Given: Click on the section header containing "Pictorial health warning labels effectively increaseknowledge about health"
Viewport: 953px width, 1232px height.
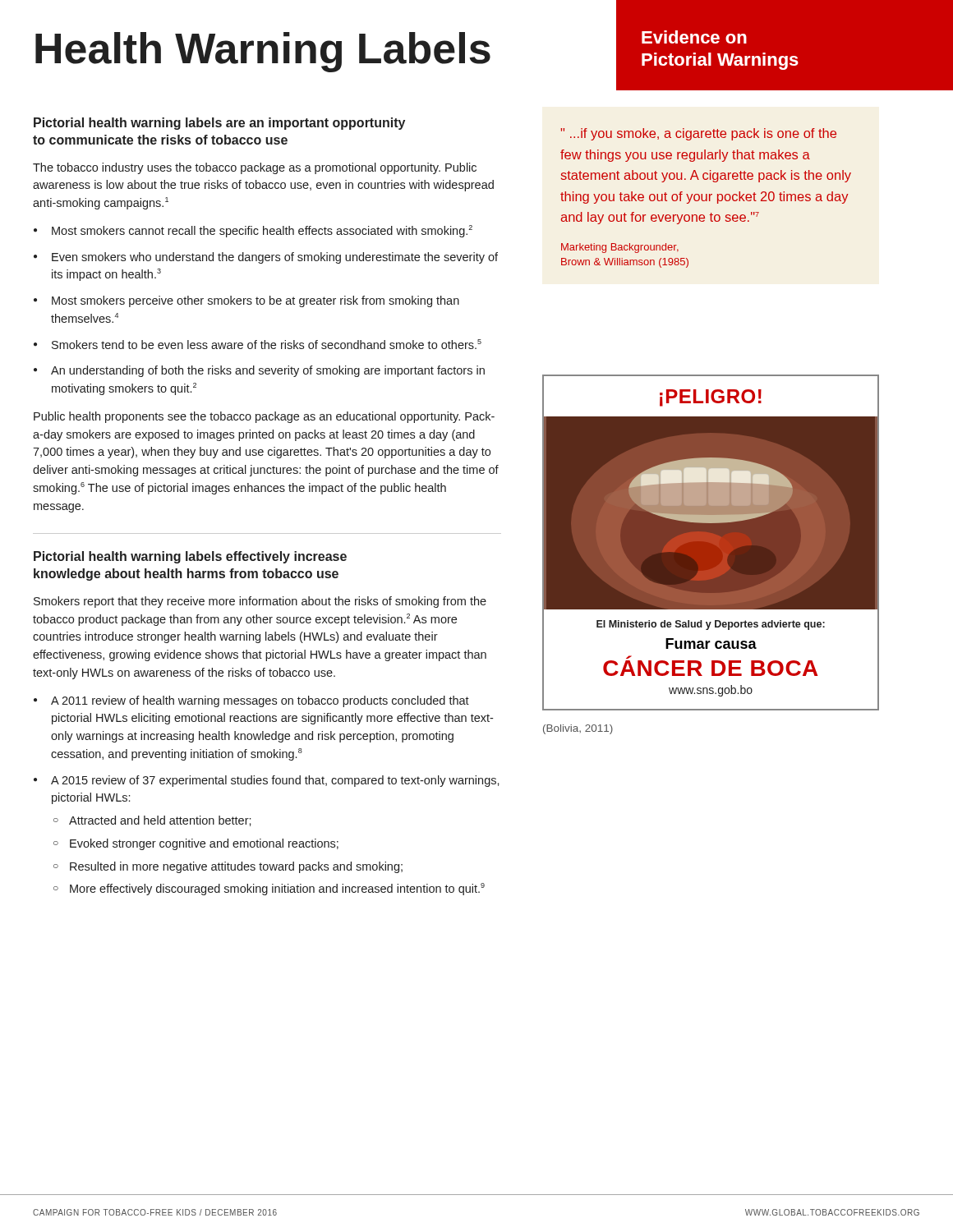Looking at the screenshot, I should click(267, 566).
